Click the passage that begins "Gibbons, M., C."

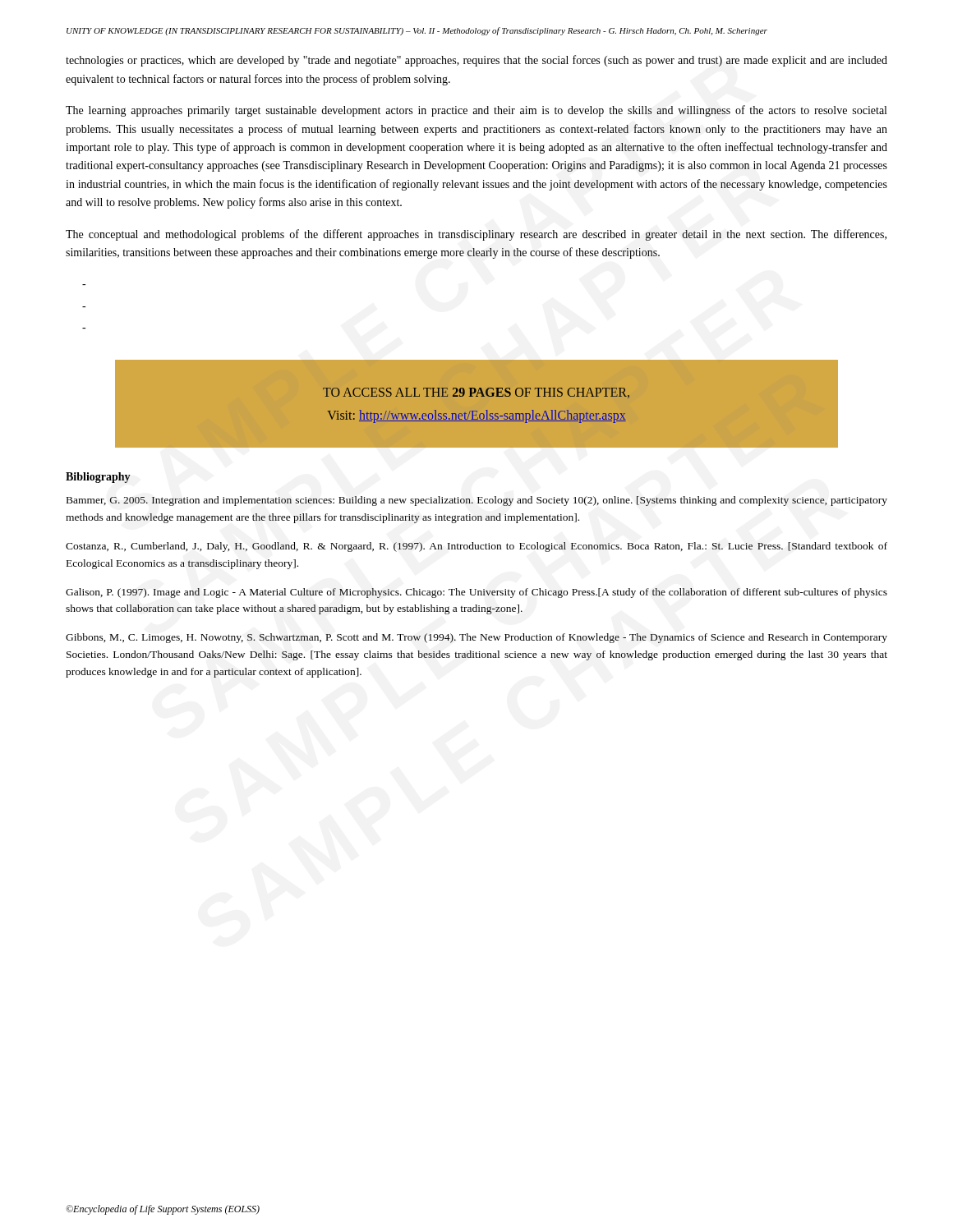point(476,654)
